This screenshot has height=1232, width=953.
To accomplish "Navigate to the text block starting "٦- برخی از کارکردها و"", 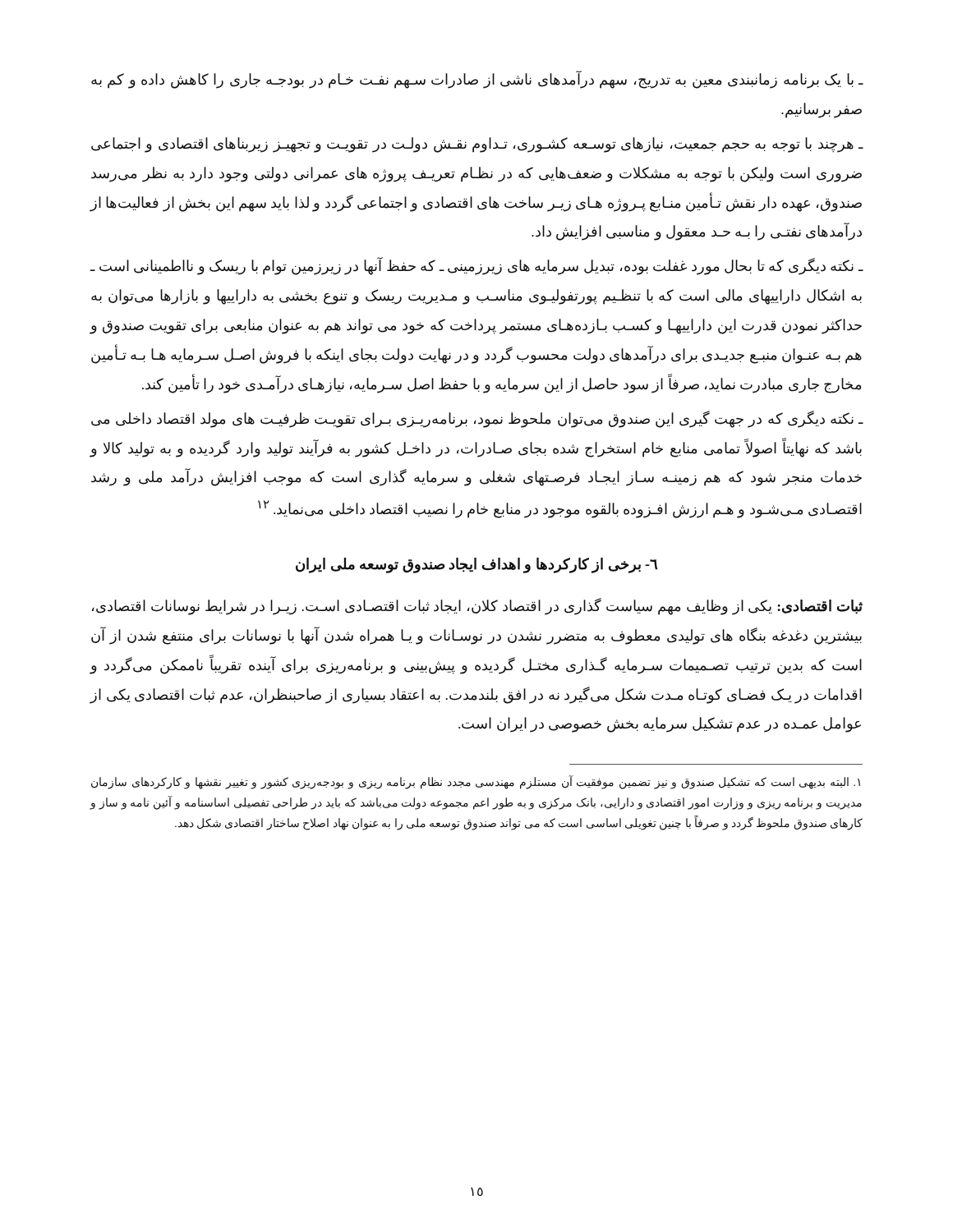I will [476, 564].
